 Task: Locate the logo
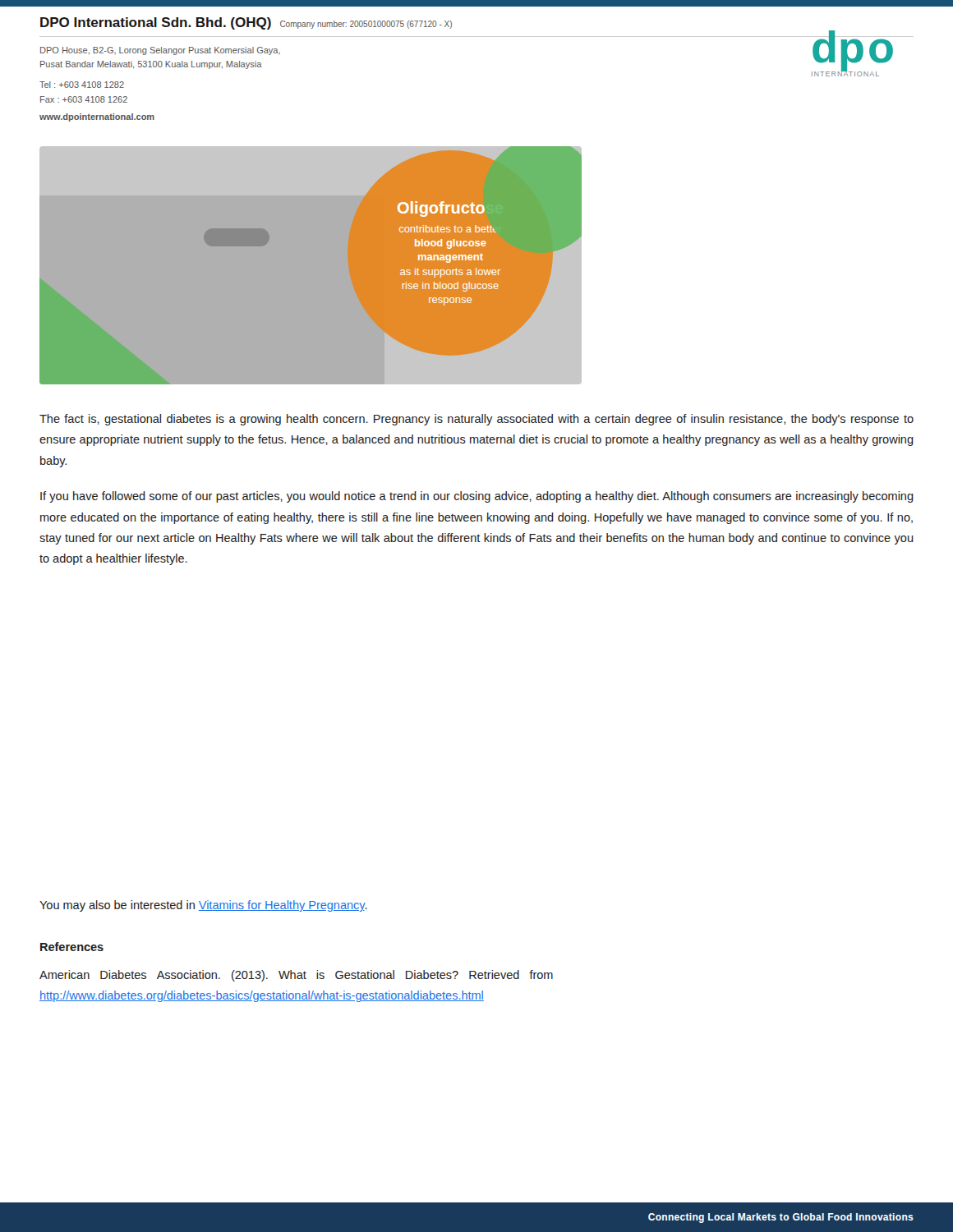point(860,48)
